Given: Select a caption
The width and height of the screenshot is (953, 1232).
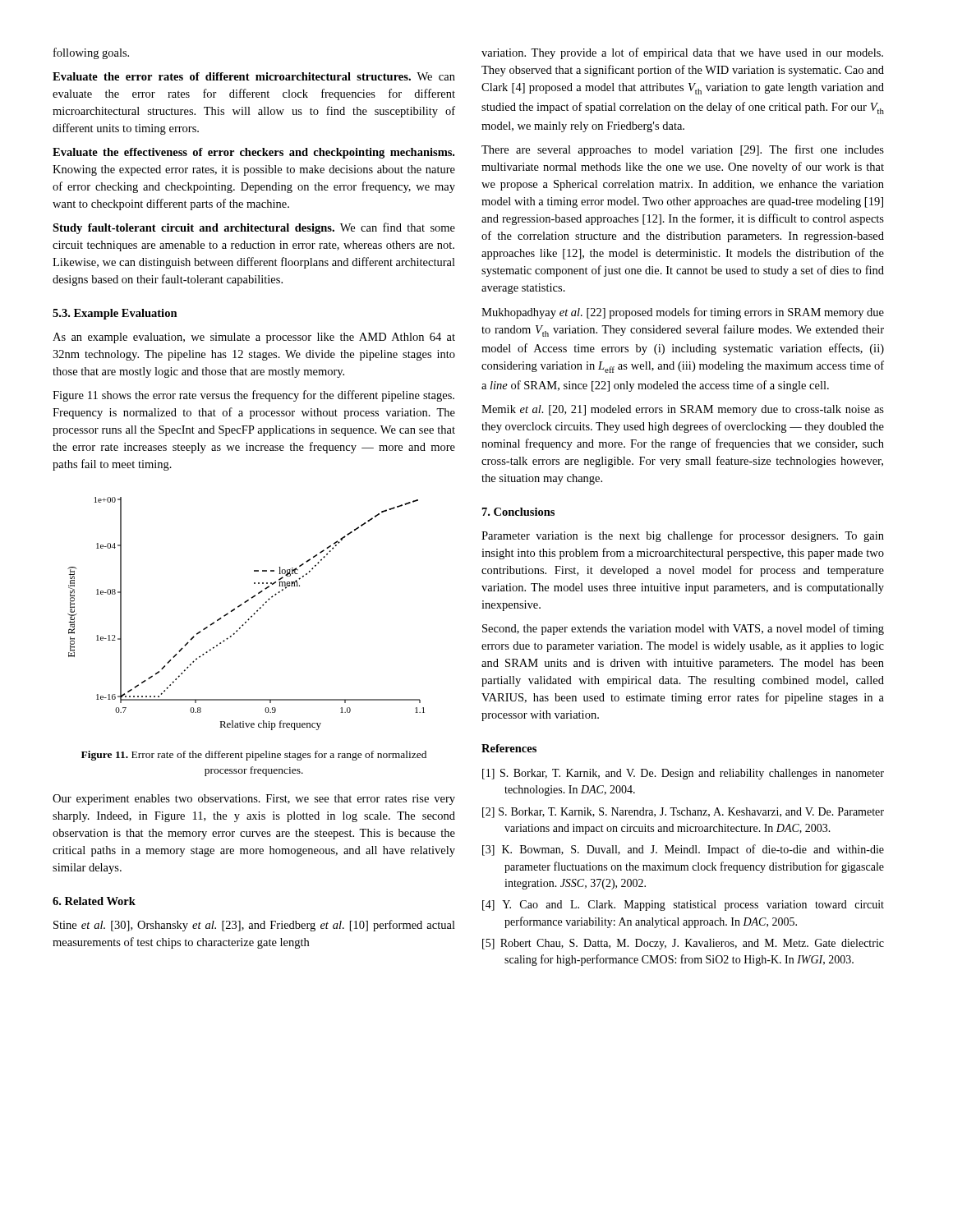Looking at the screenshot, I should (x=254, y=763).
